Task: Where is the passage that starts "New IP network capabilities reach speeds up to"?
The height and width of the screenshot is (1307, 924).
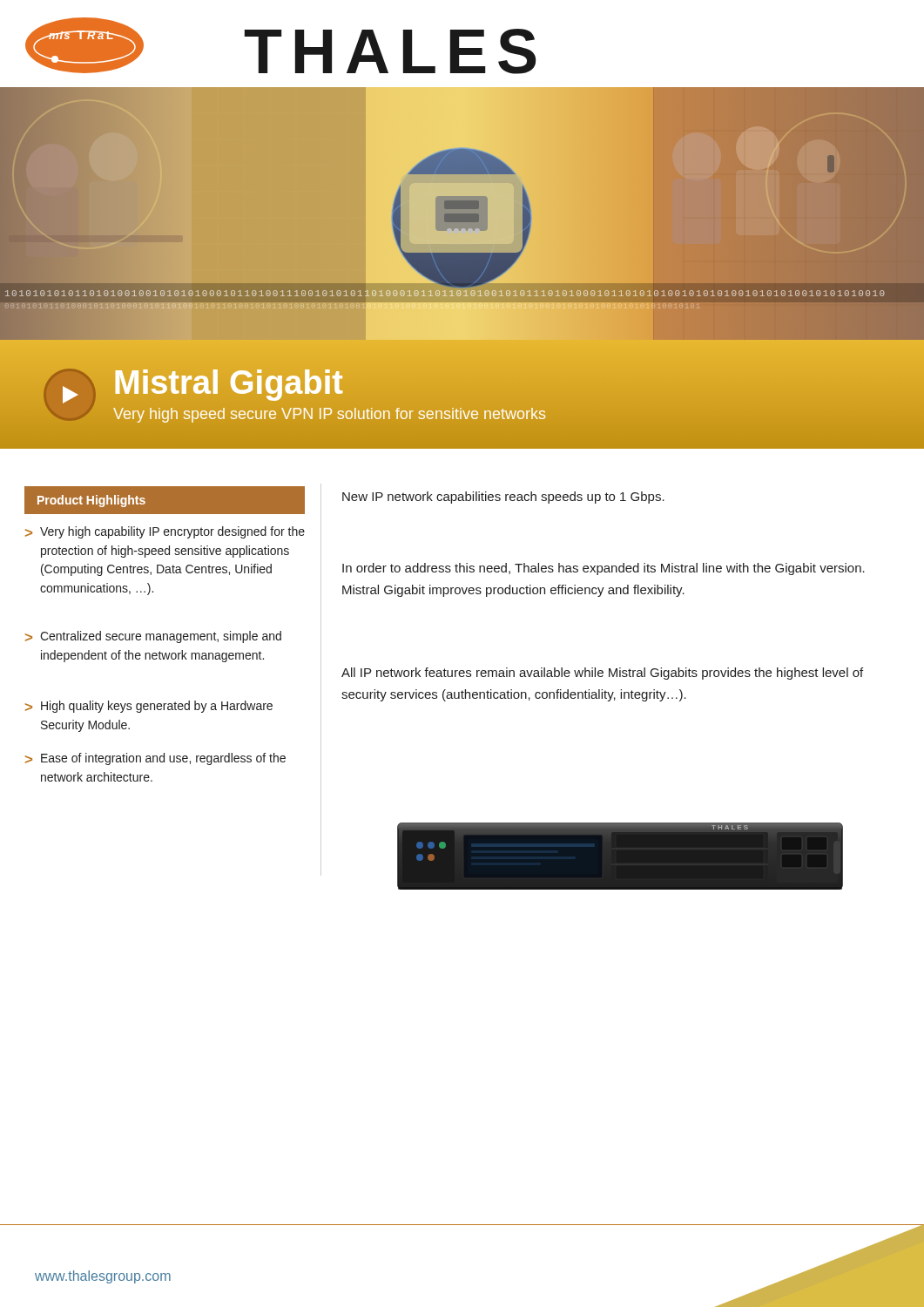Action: click(x=503, y=496)
